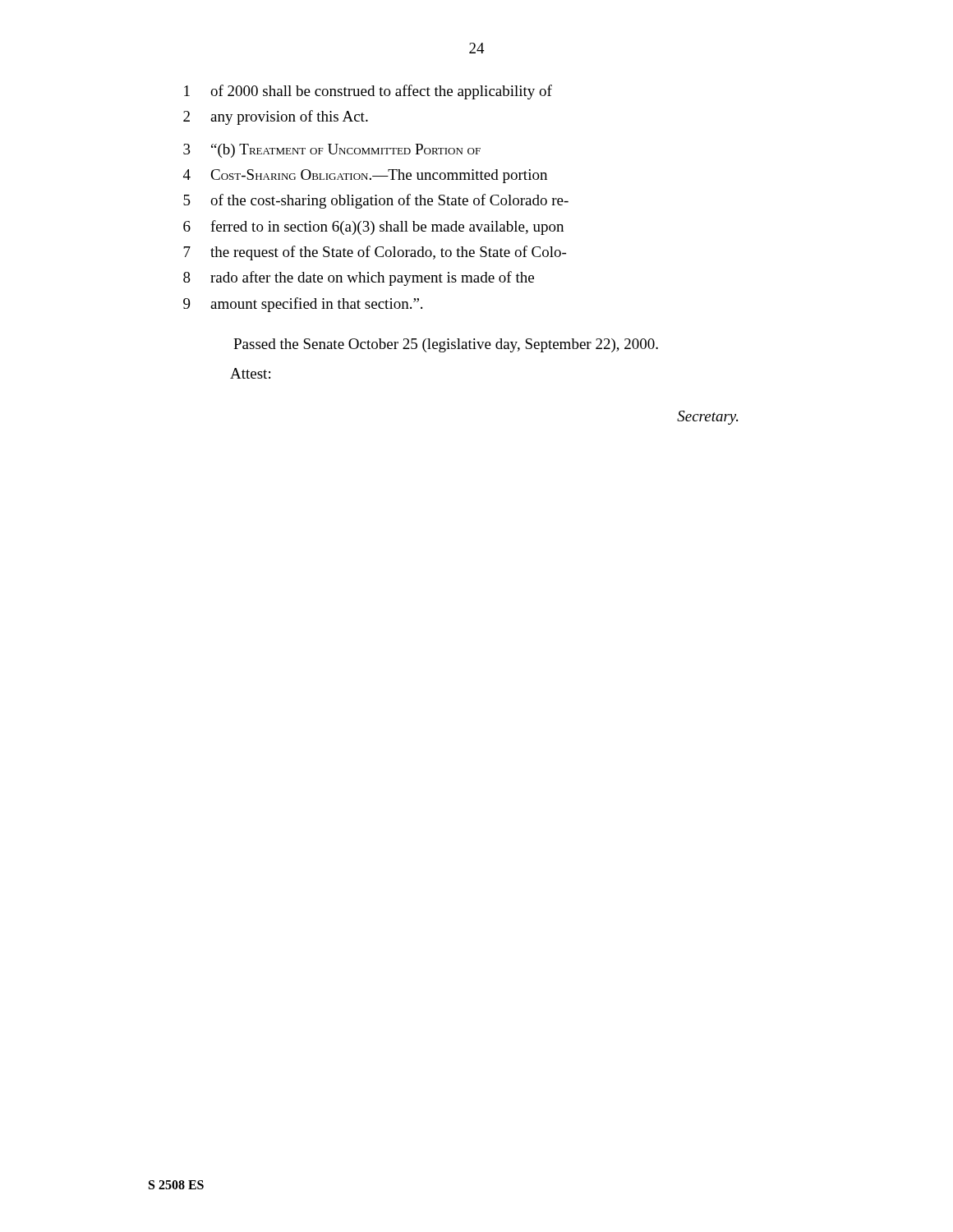This screenshot has height=1232, width=953.
Task: Where is the passage that starts "1 of 2000 shall be construed to"?
Action: point(497,104)
